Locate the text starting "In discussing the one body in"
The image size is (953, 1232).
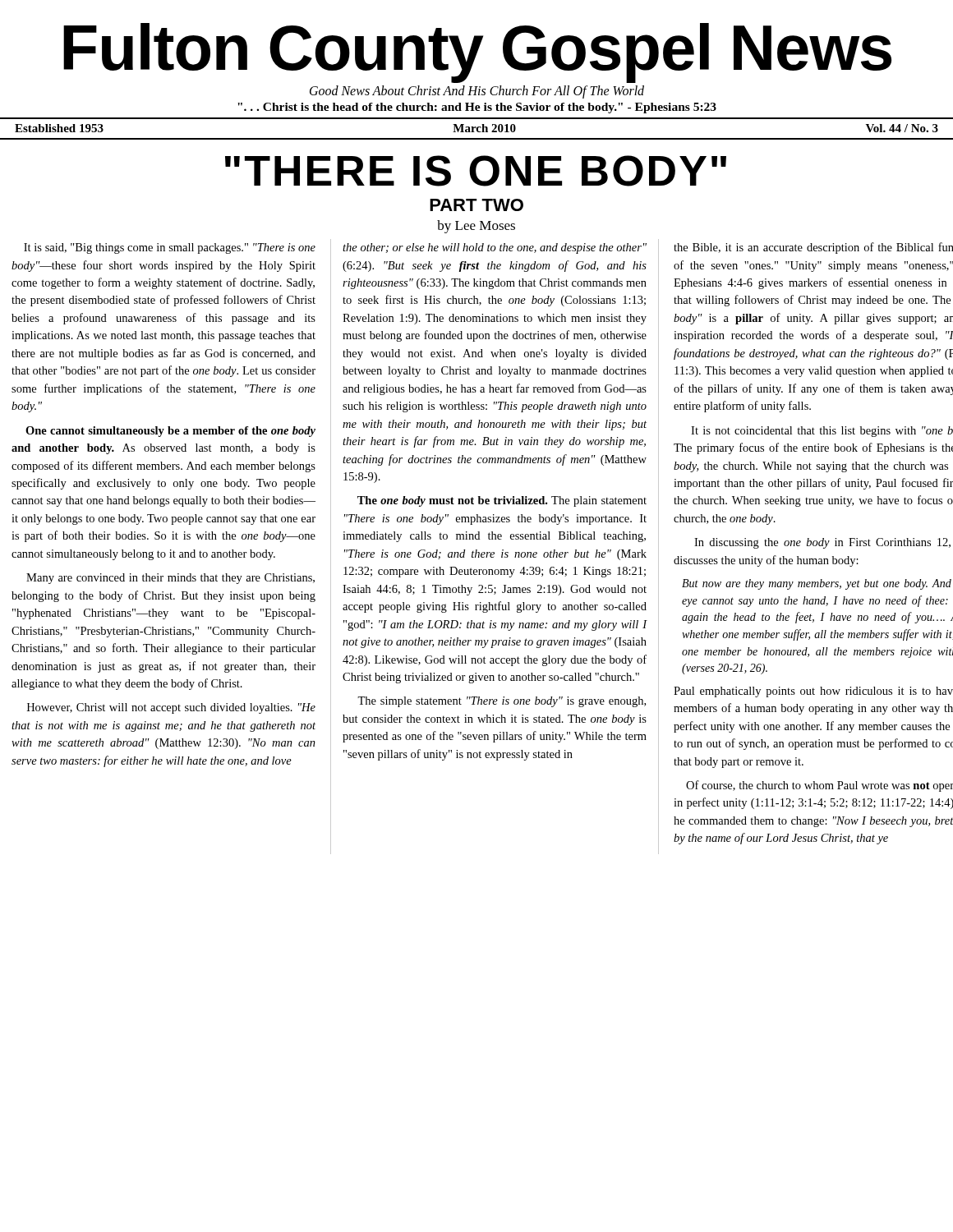[813, 552]
